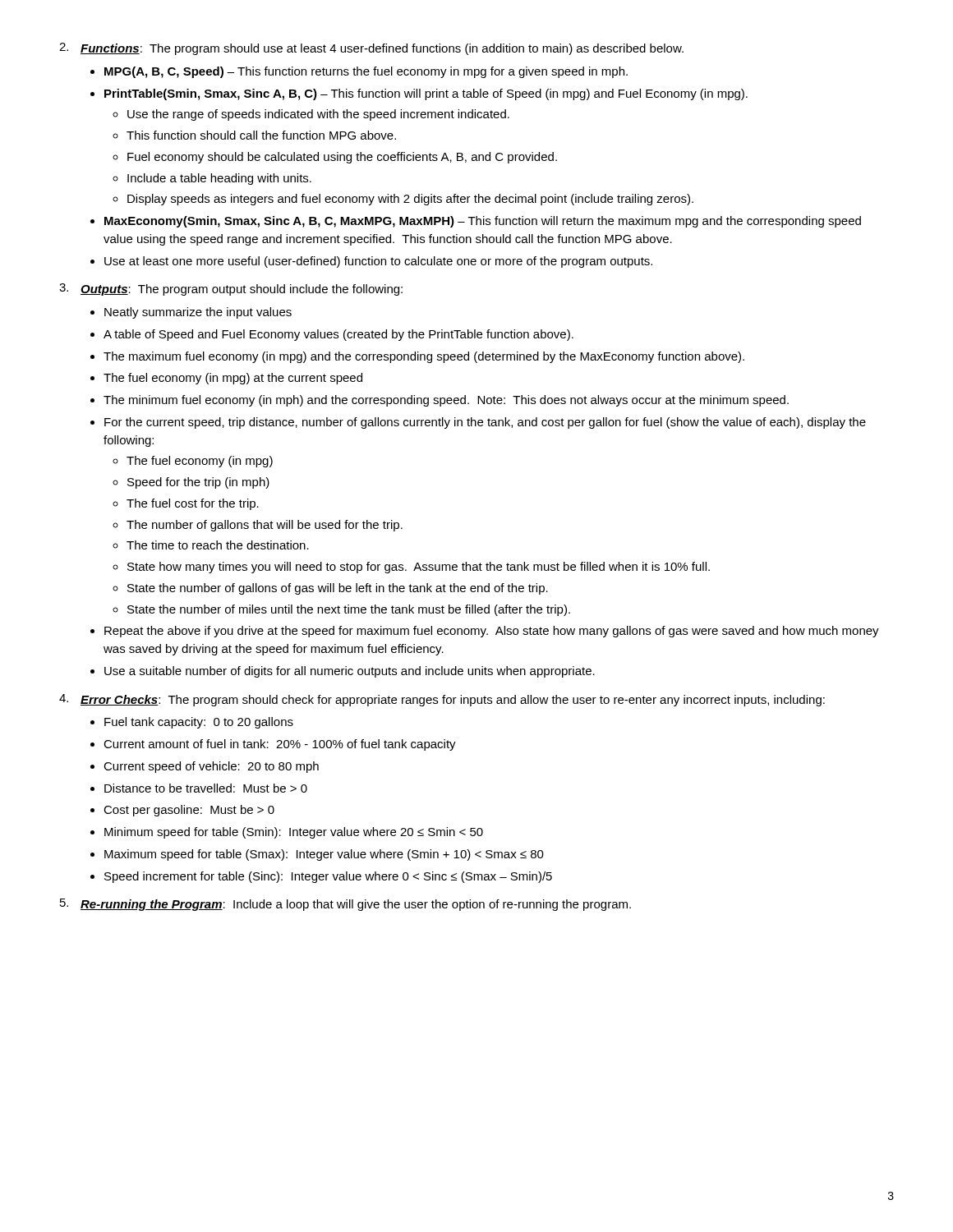Screen dimensions: 1232x953
Task: Point to the block beginning "4. Error Checks: The program should check for"
Action: coord(442,700)
